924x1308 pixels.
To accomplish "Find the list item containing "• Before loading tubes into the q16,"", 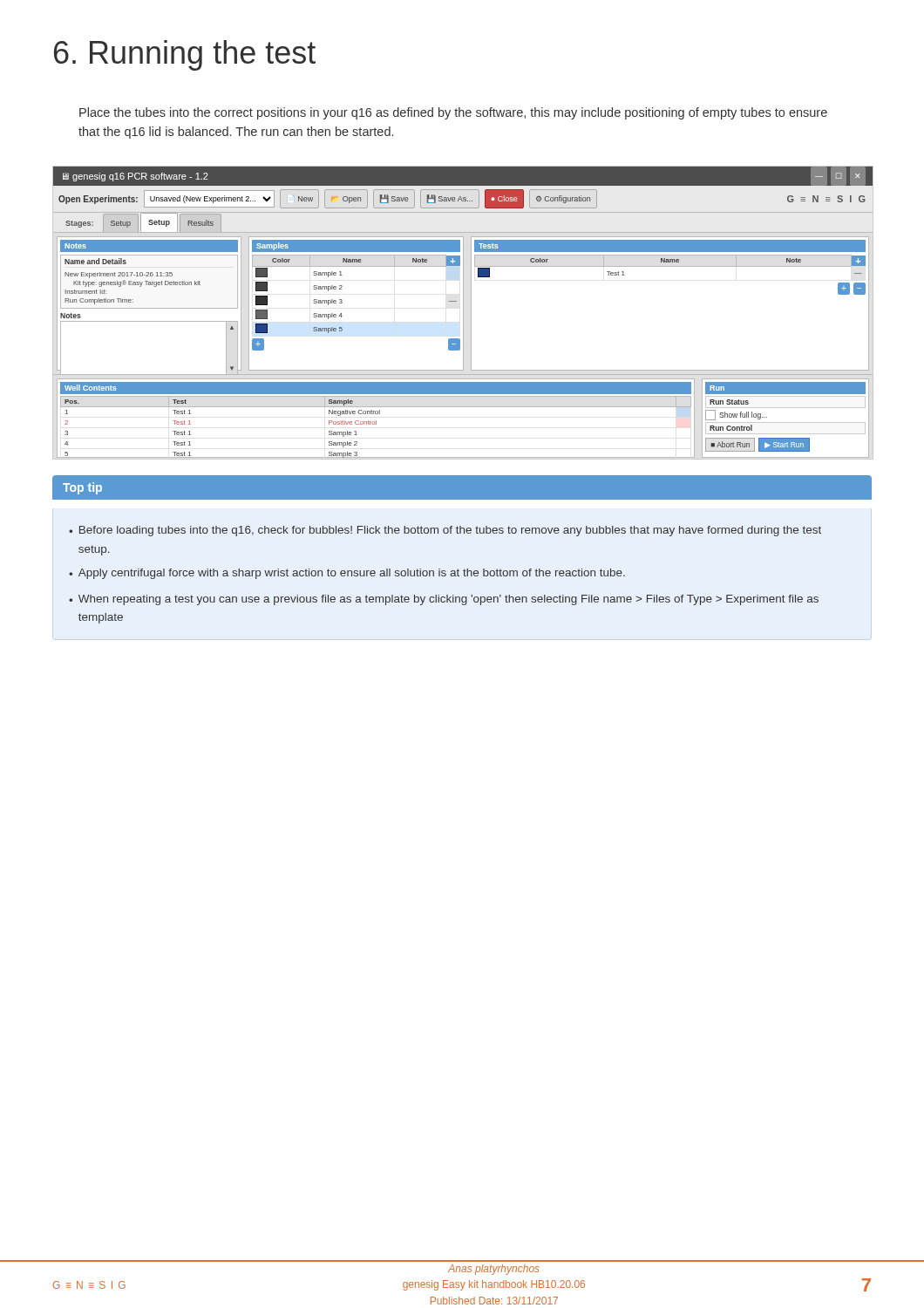I will click(x=462, y=539).
